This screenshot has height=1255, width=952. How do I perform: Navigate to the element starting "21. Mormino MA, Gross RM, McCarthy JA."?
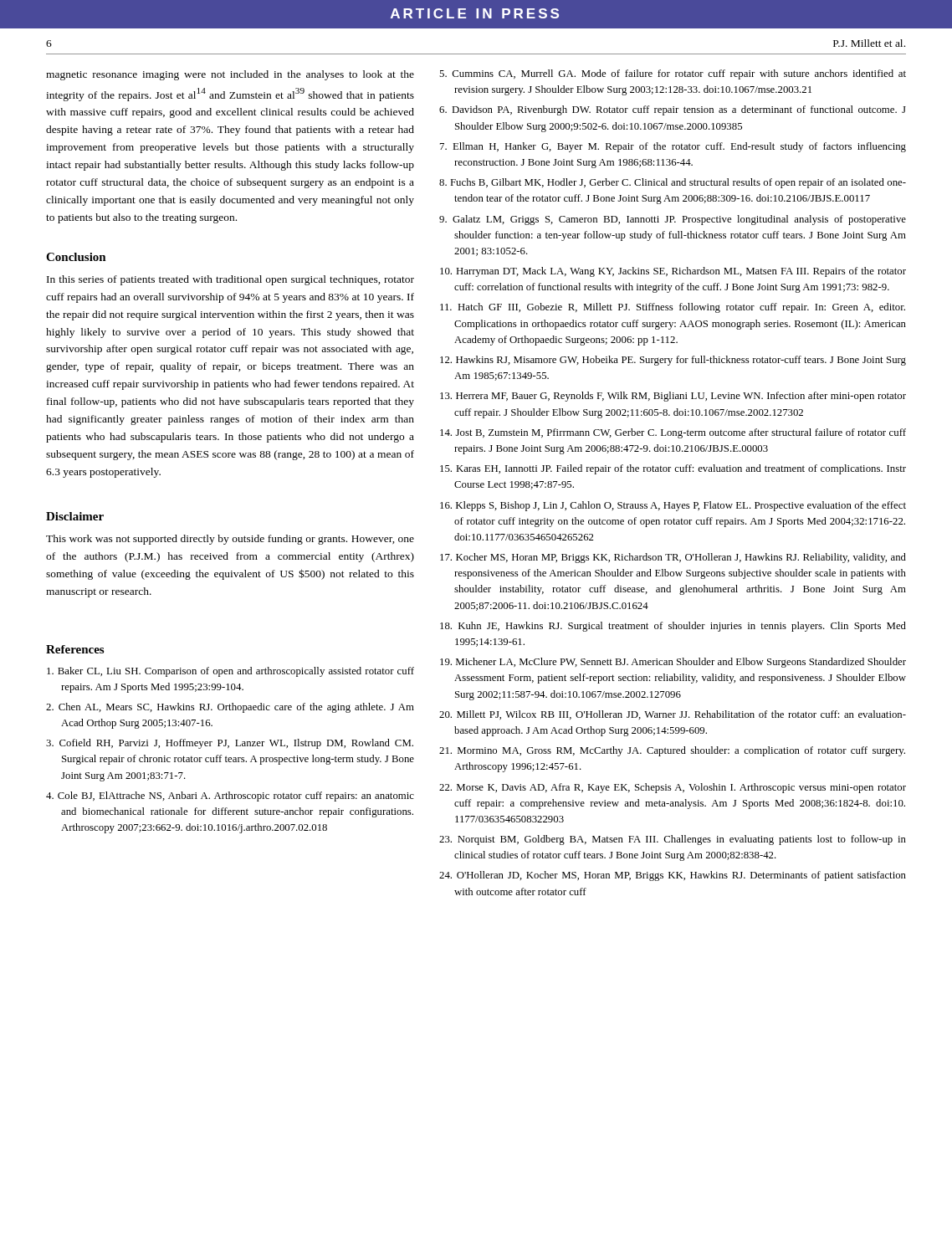673,759
